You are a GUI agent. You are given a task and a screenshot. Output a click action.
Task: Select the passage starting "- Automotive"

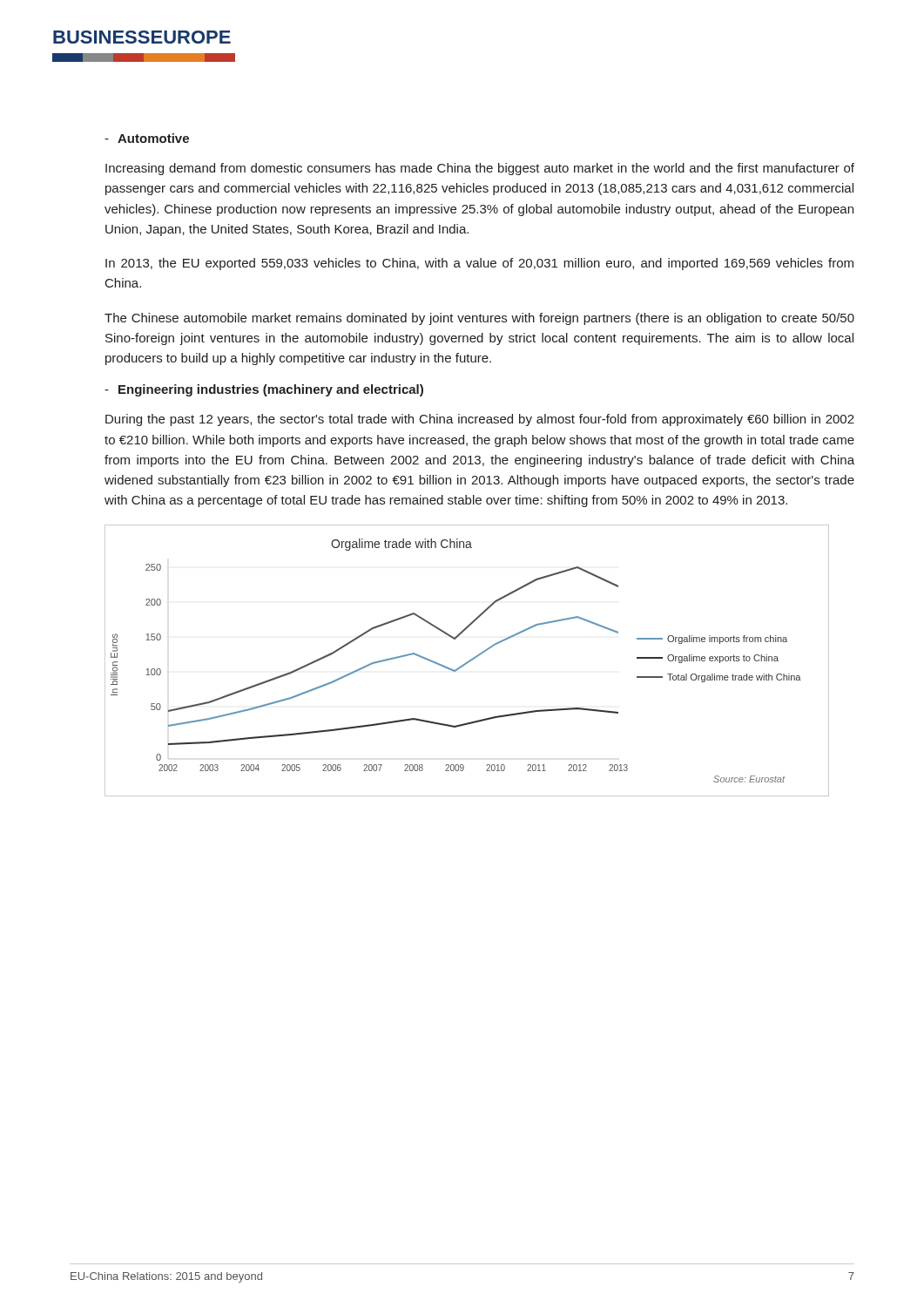147,138
